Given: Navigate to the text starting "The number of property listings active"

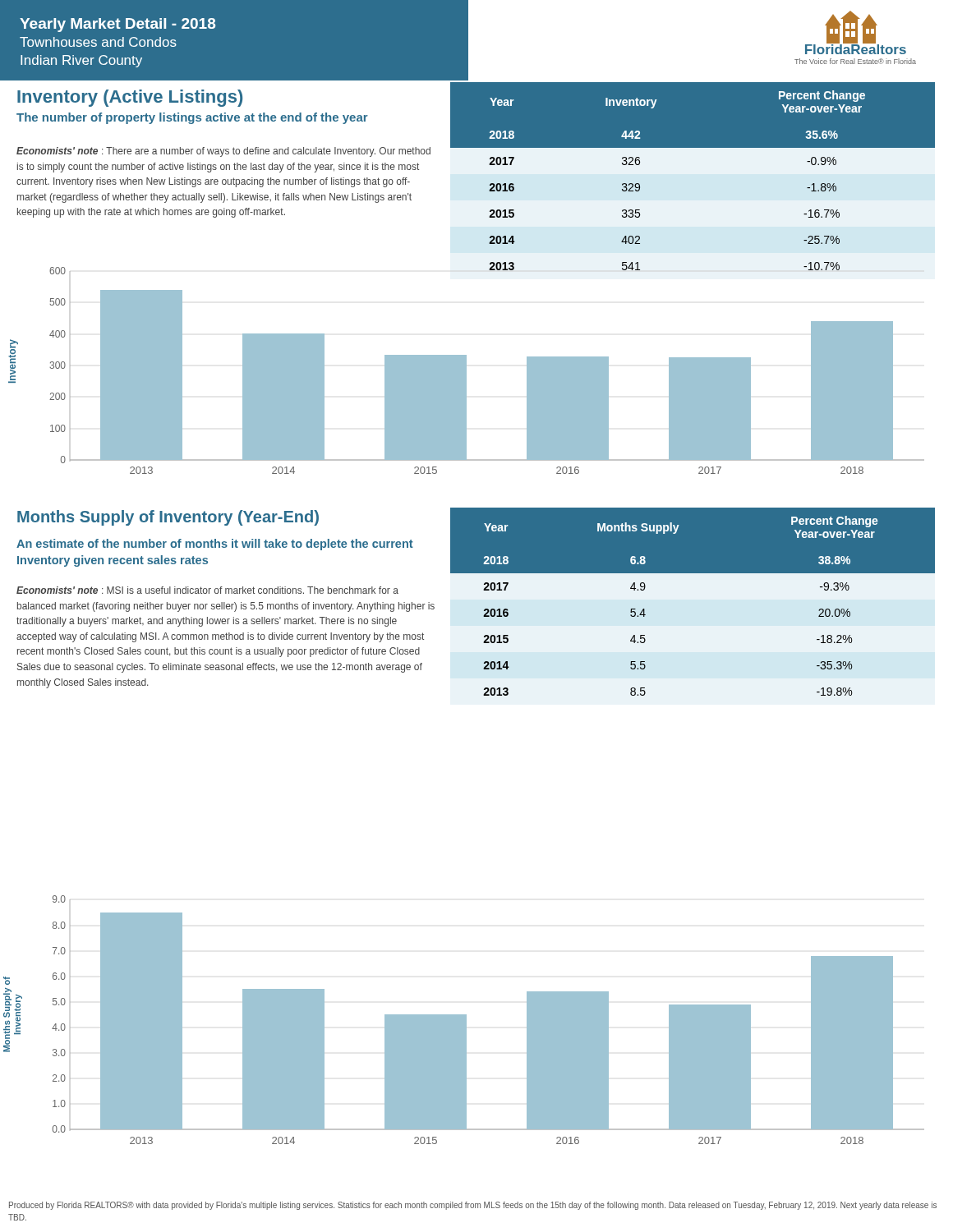Looking at the screenshot, I should click(x=192, y=117).
